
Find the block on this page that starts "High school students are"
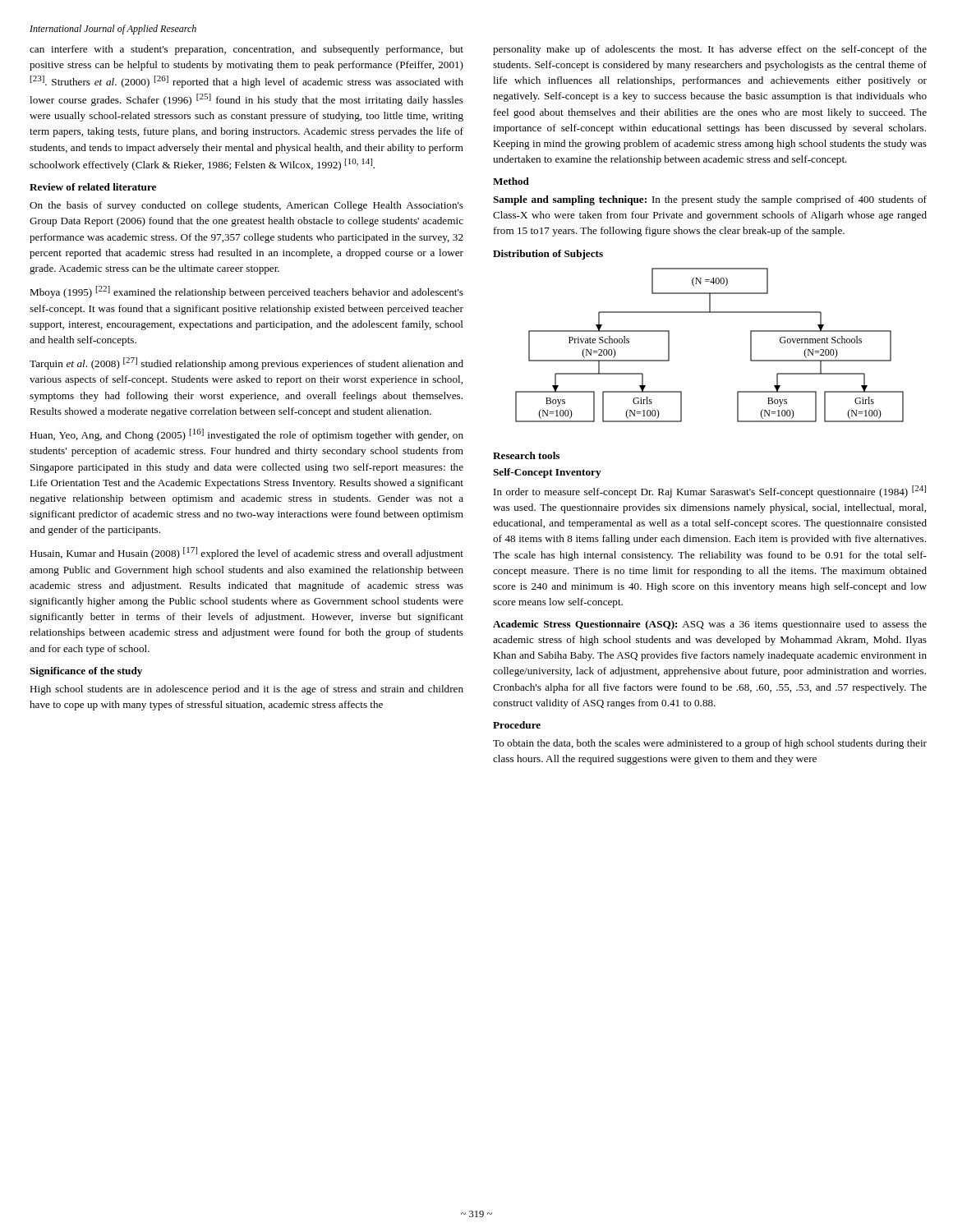(246, 696)
